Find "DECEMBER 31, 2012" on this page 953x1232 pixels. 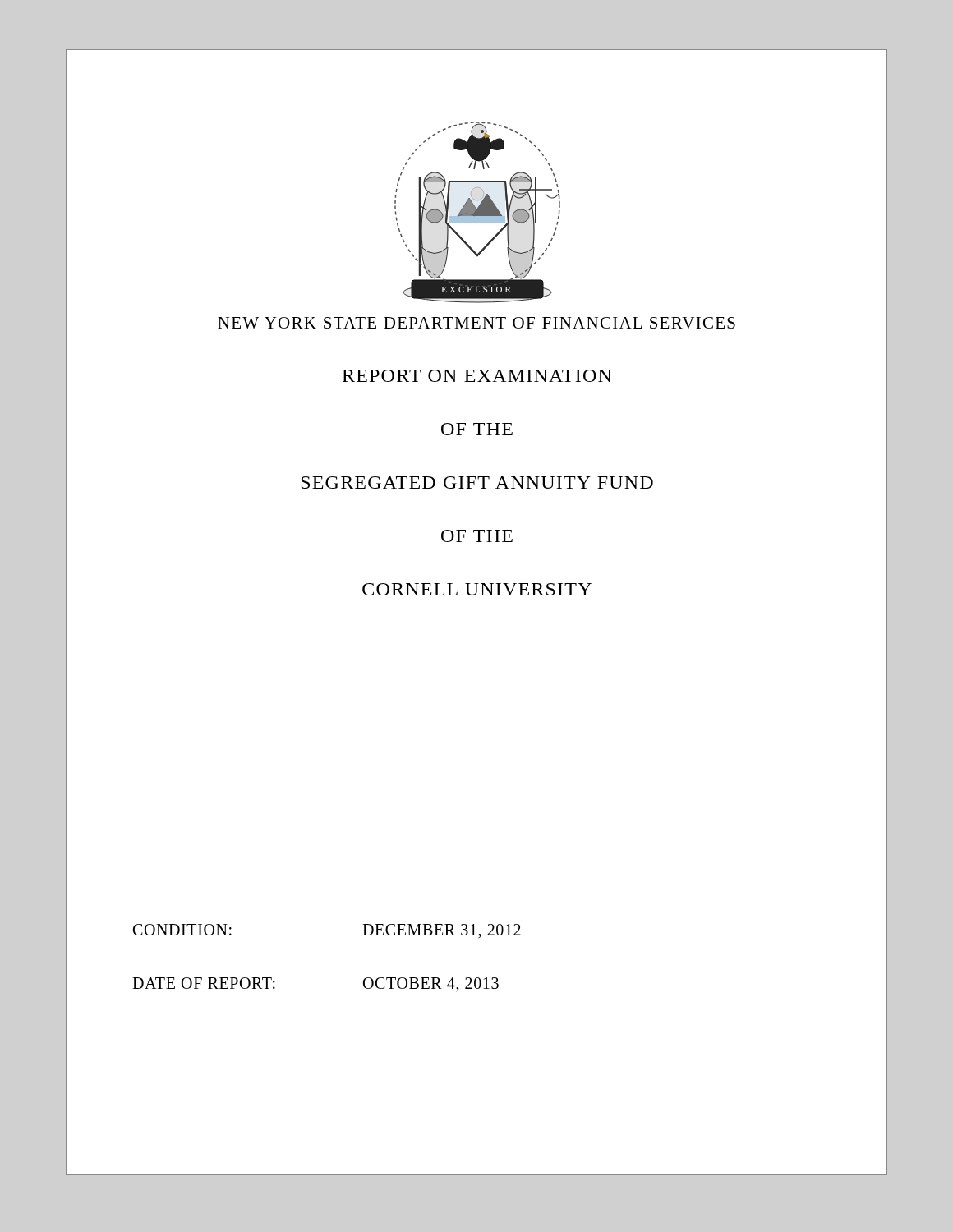coord(442,930)
